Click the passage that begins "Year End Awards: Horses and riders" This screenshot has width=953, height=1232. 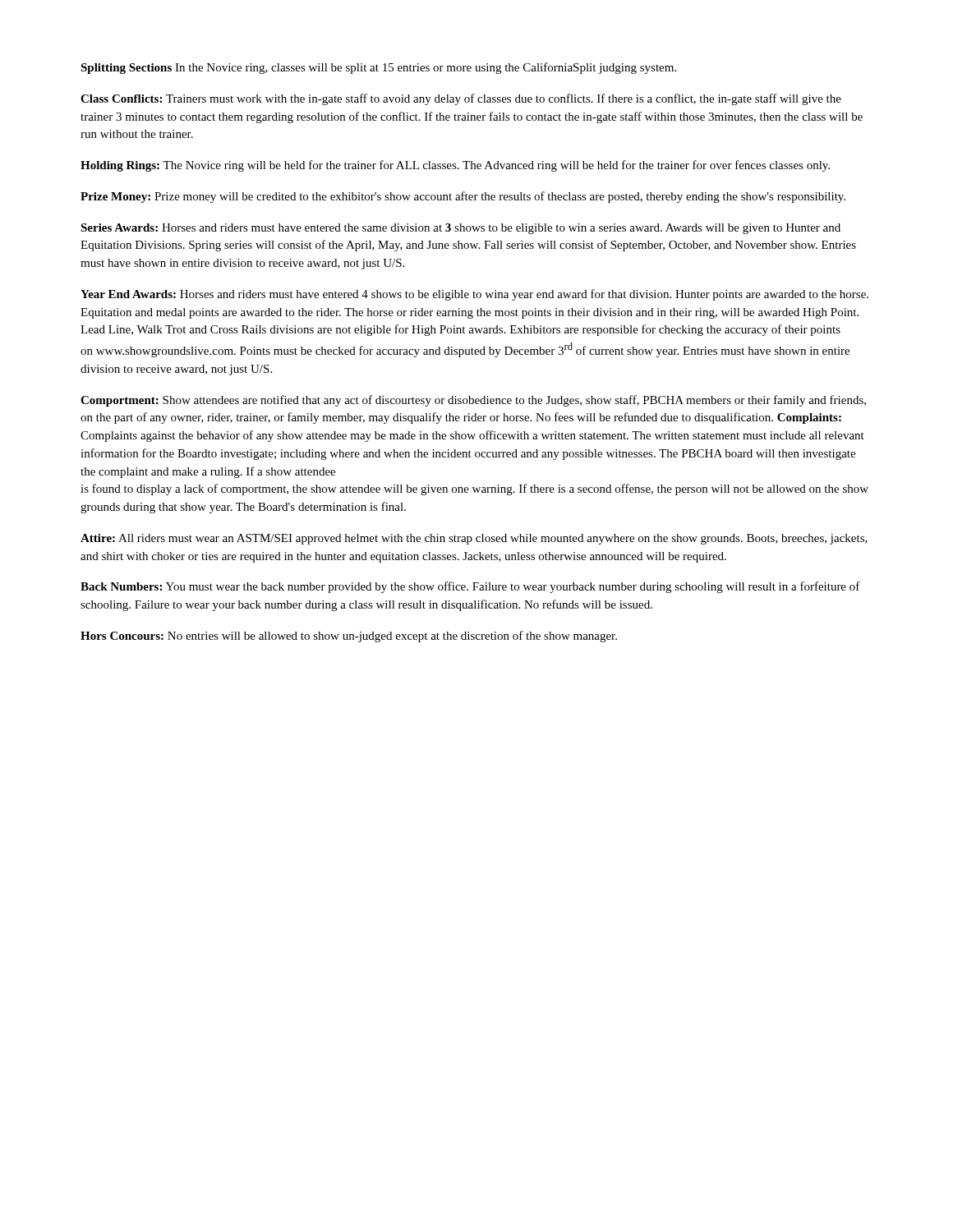475,331
